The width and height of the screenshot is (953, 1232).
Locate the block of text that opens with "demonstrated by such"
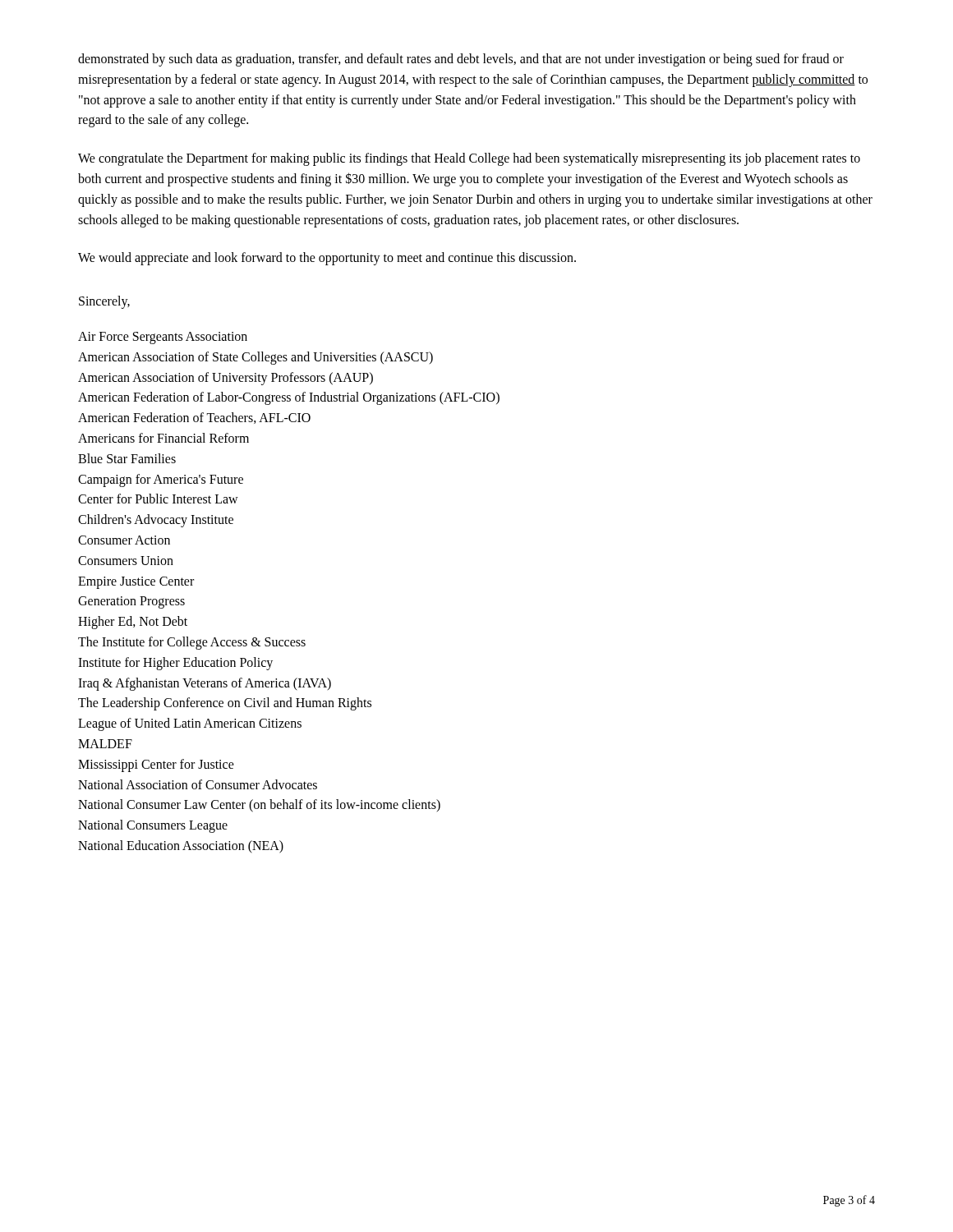tap(473, 89)
